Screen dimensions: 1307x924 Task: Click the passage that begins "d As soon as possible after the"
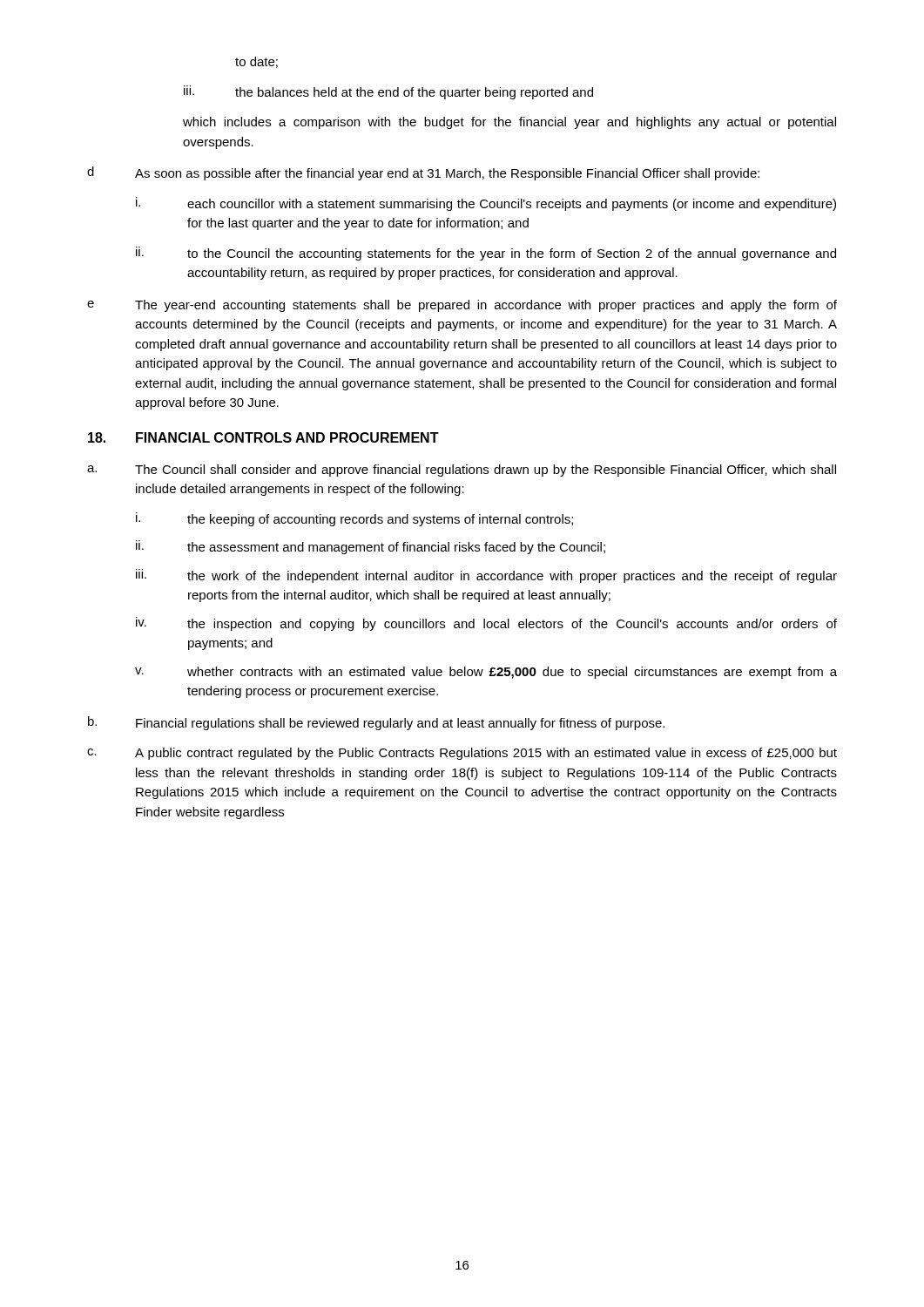coord(462,174)
